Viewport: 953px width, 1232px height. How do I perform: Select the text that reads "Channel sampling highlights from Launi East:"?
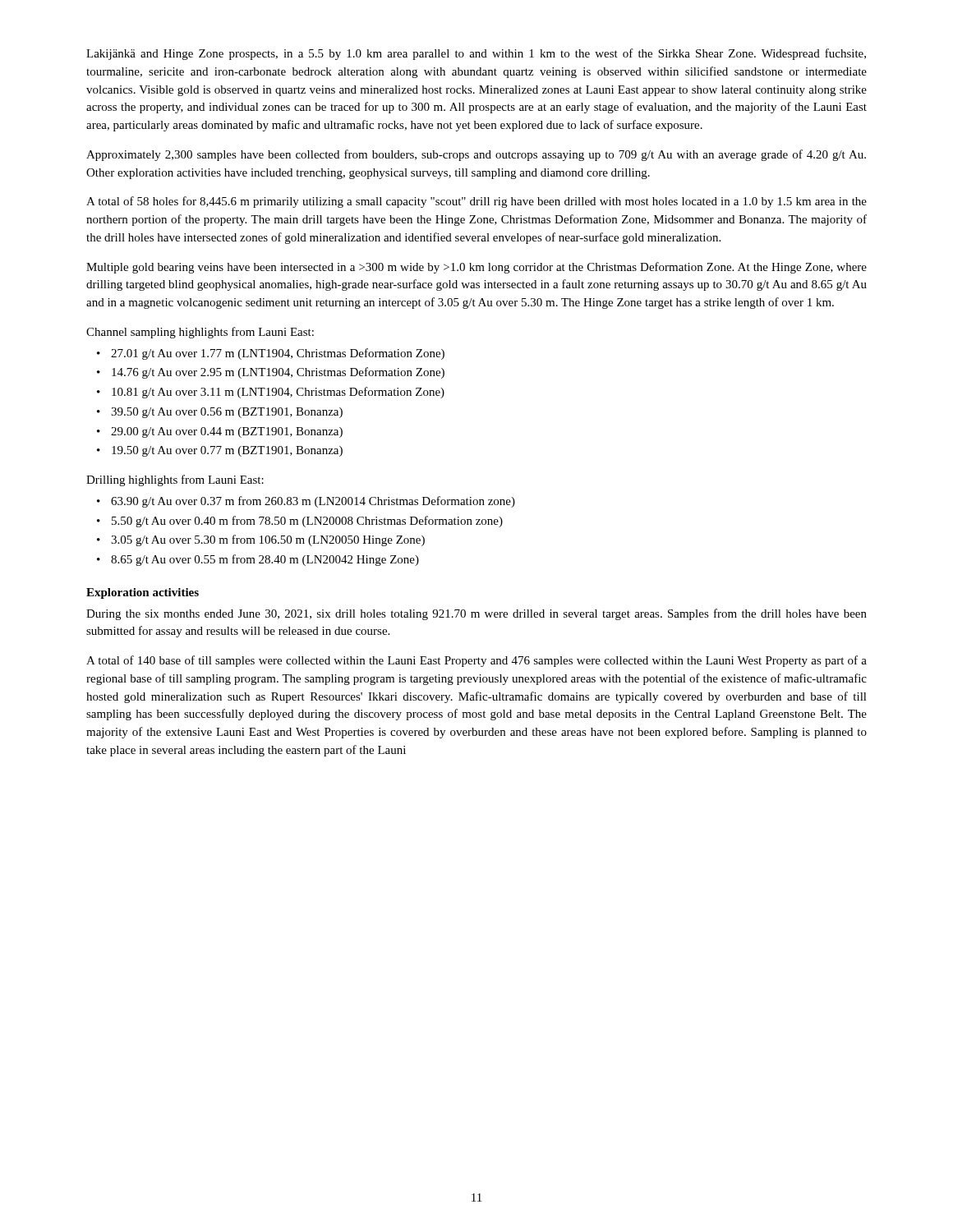pos(200,332)
